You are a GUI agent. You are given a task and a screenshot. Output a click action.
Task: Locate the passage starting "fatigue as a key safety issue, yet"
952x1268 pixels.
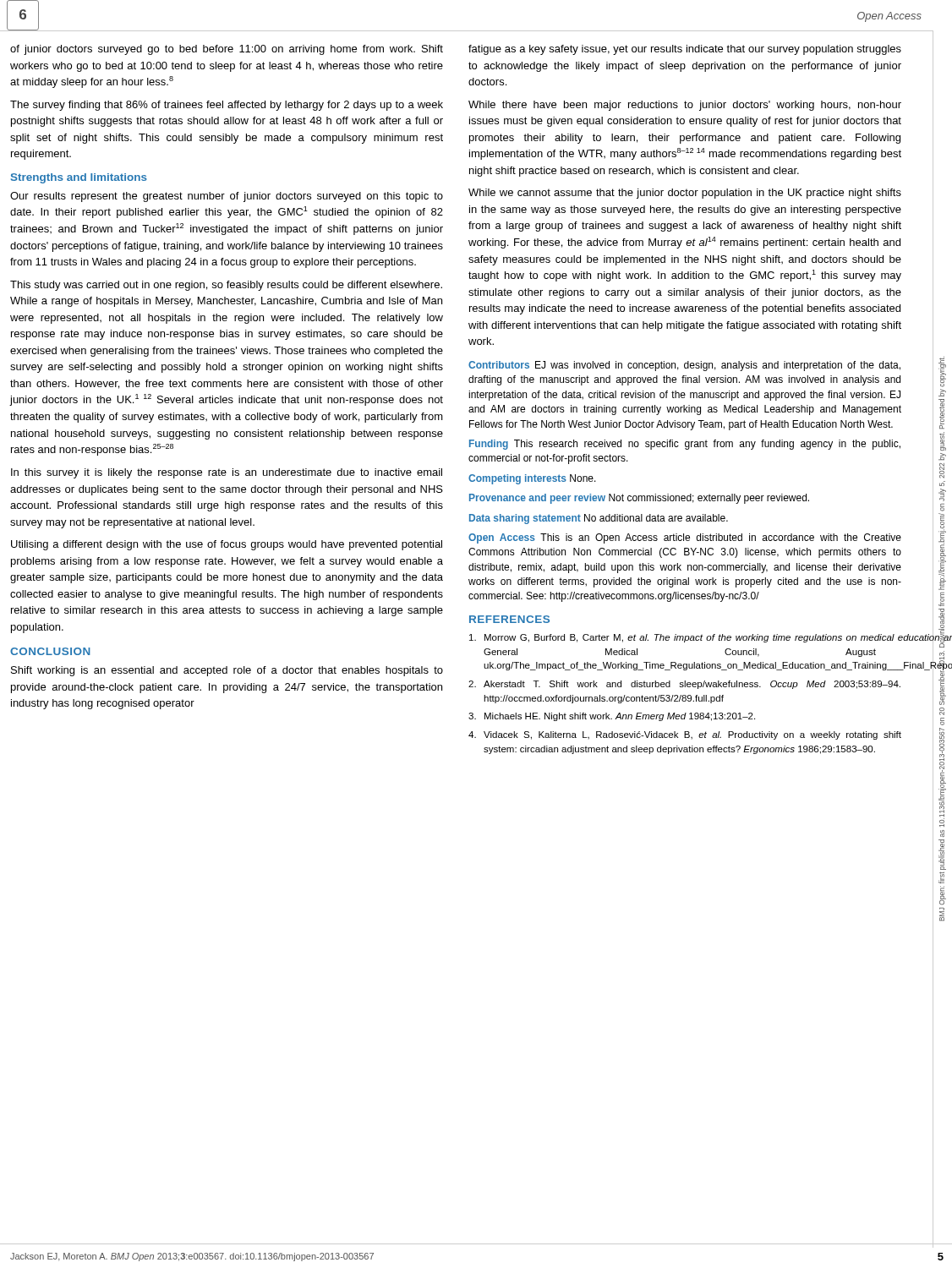(685, 195)
